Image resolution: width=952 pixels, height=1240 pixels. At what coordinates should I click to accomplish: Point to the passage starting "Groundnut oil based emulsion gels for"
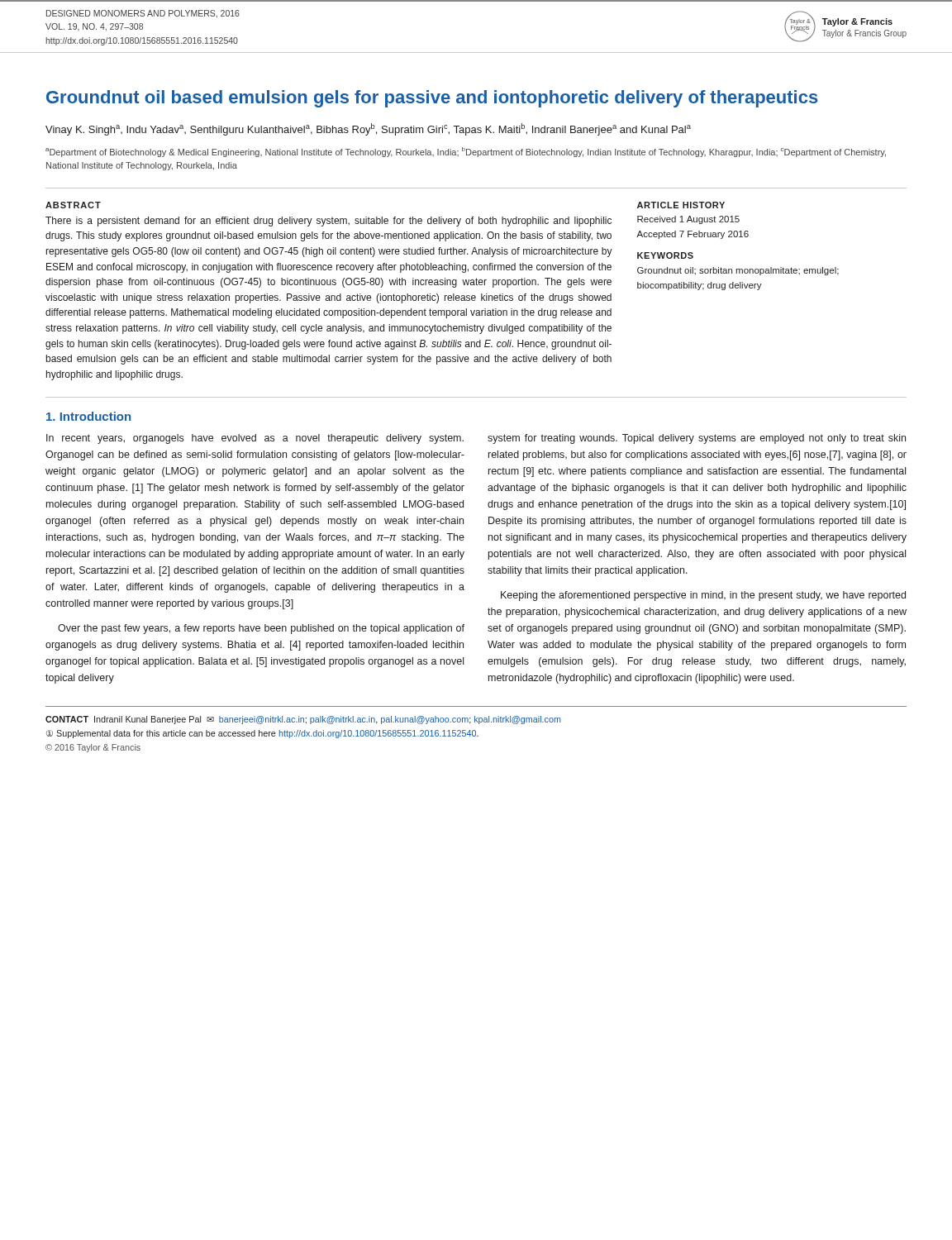(x=432, y=97)
